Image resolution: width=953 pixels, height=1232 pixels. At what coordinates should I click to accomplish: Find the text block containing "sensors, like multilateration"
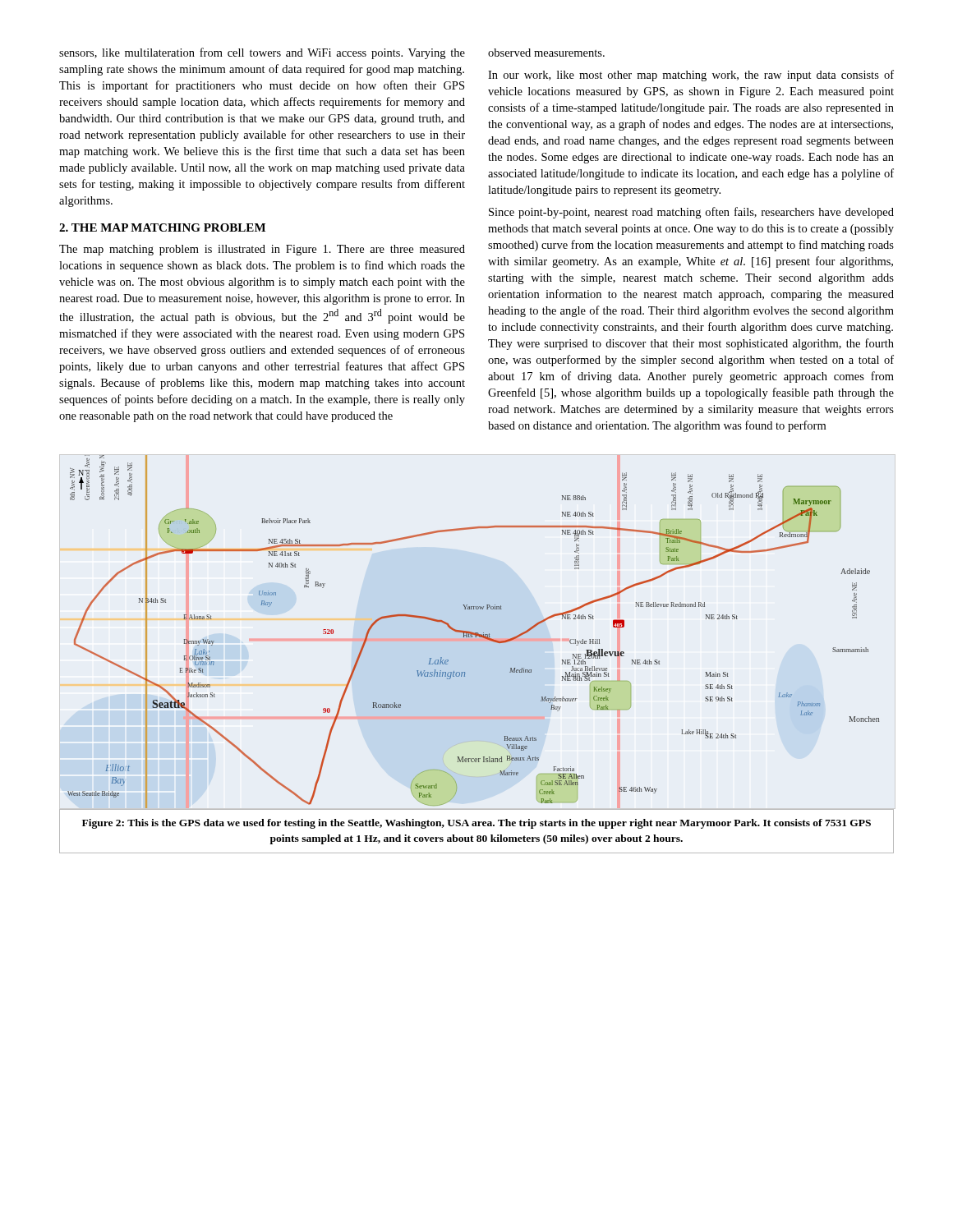pos(262,126)
